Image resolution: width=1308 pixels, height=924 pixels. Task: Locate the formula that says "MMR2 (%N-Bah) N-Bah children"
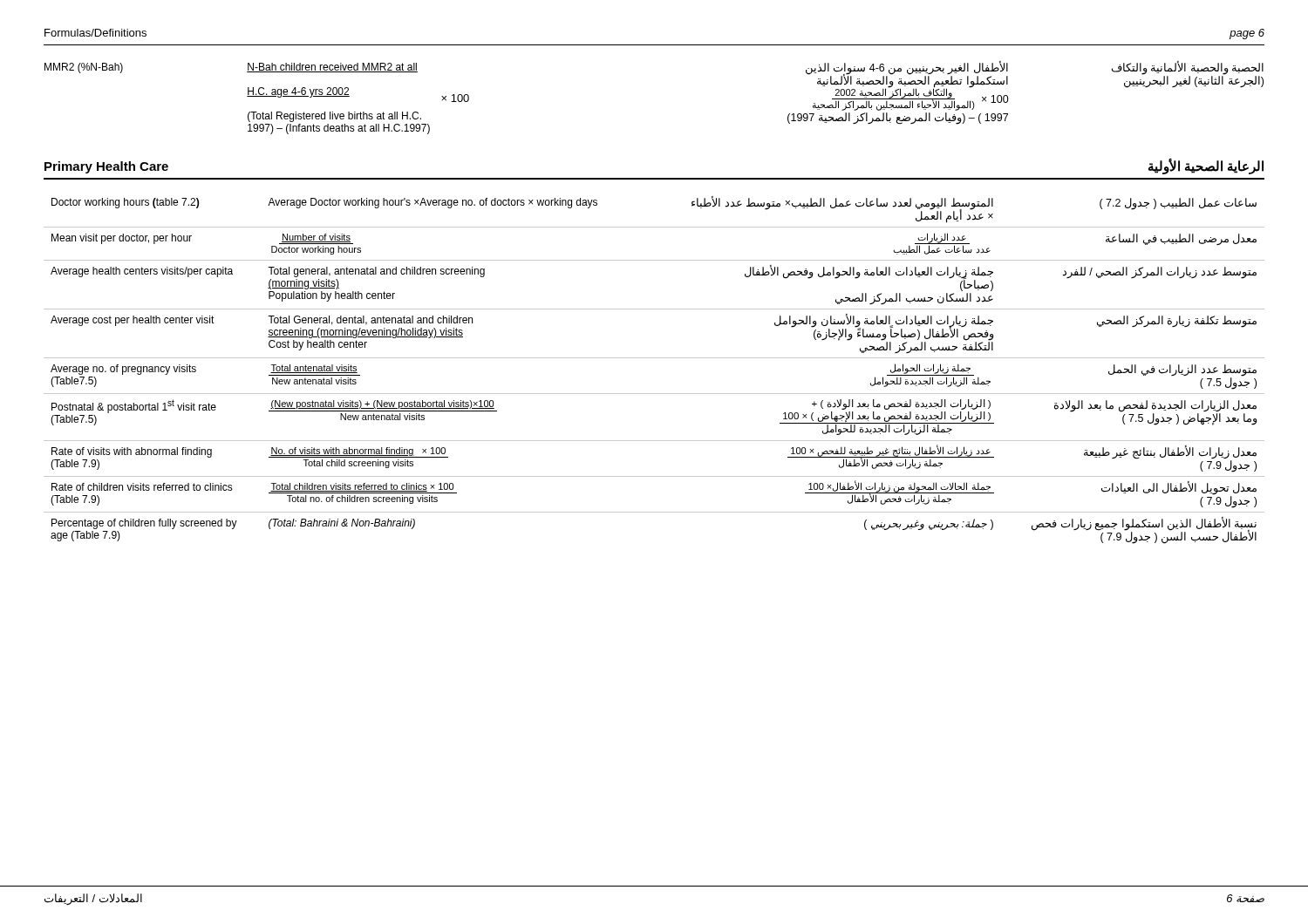pos(336,96)
